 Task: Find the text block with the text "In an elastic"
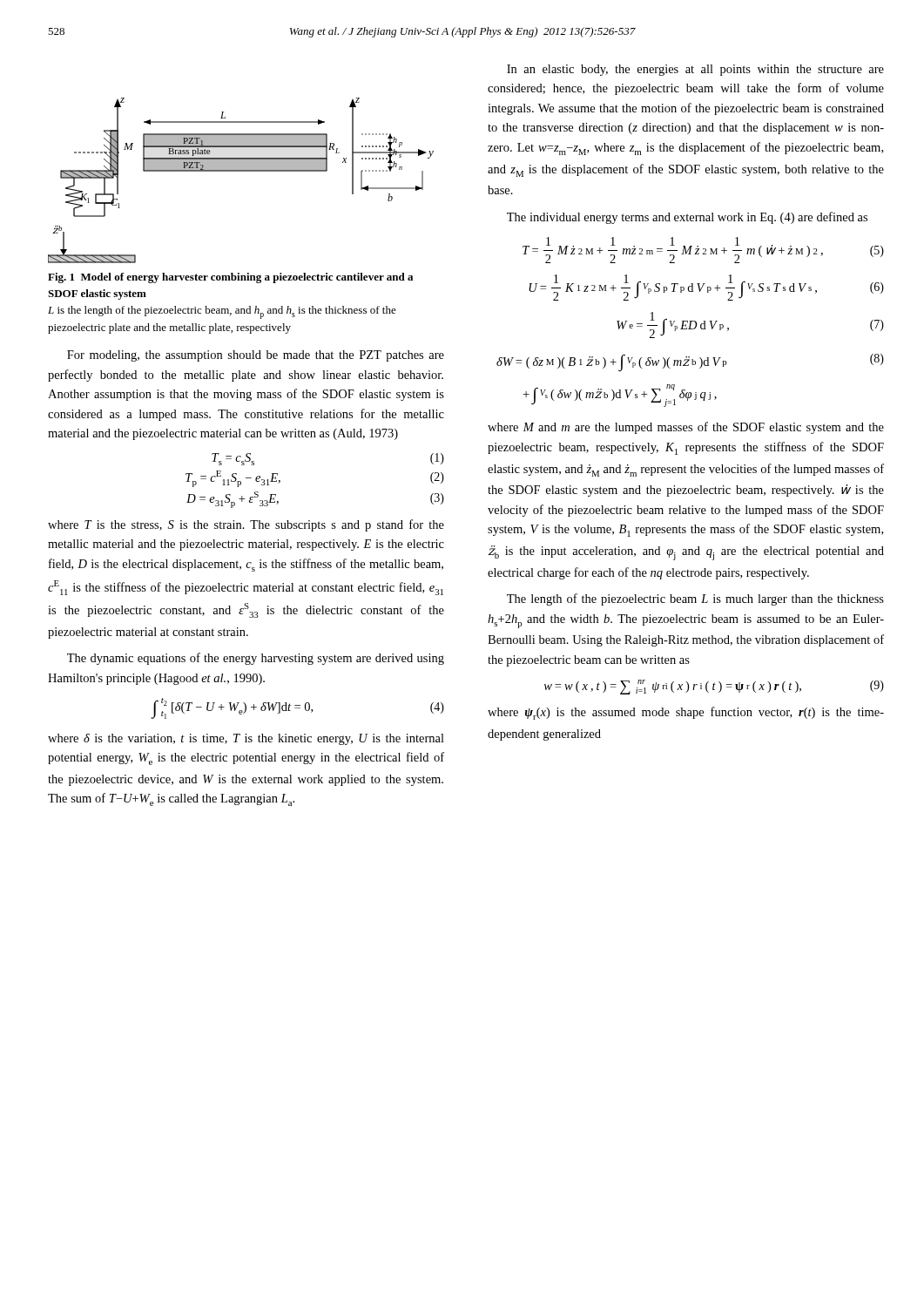tap(686, 143)
